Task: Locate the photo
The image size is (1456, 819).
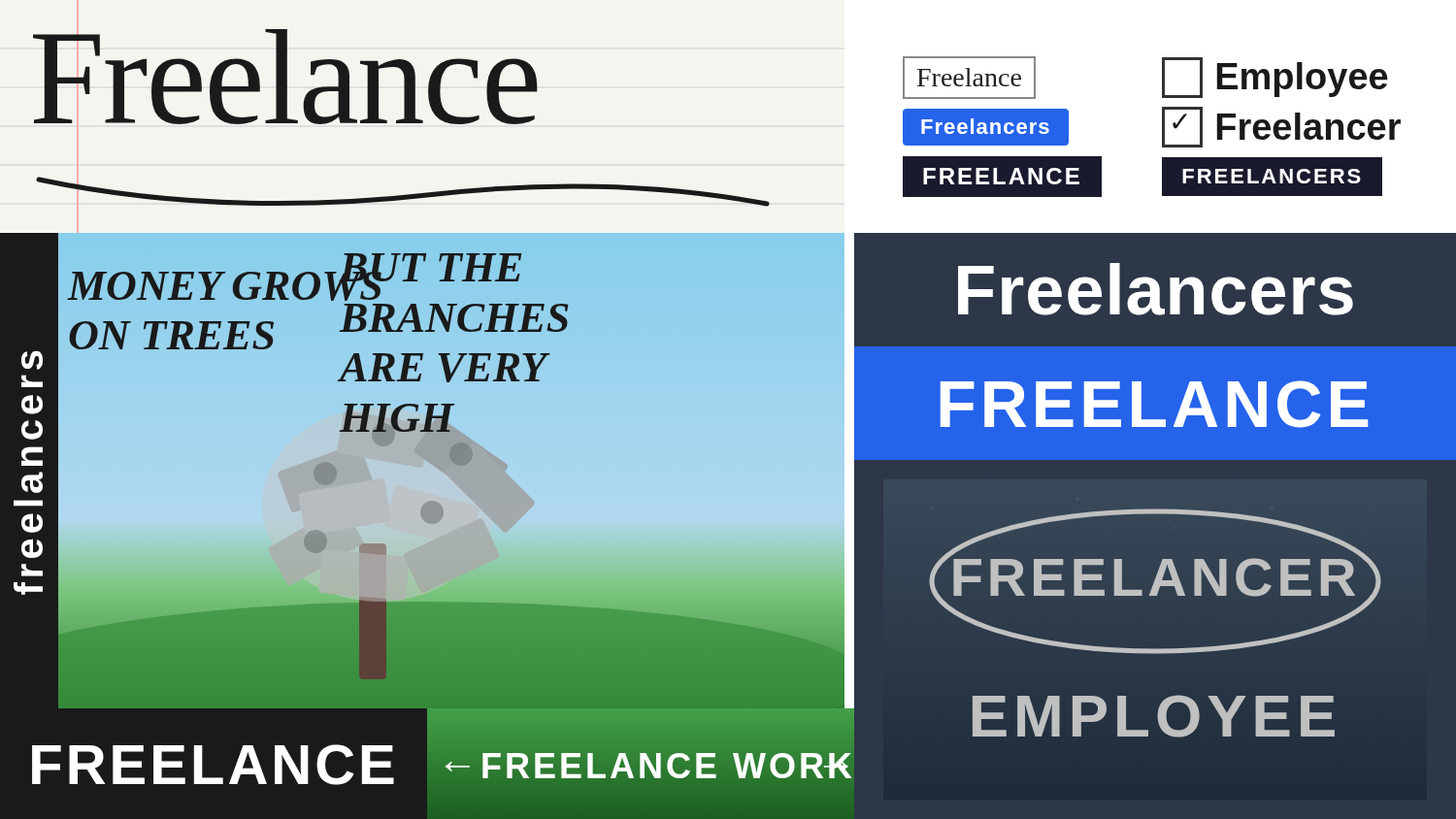Action: [x=422, y=471]
